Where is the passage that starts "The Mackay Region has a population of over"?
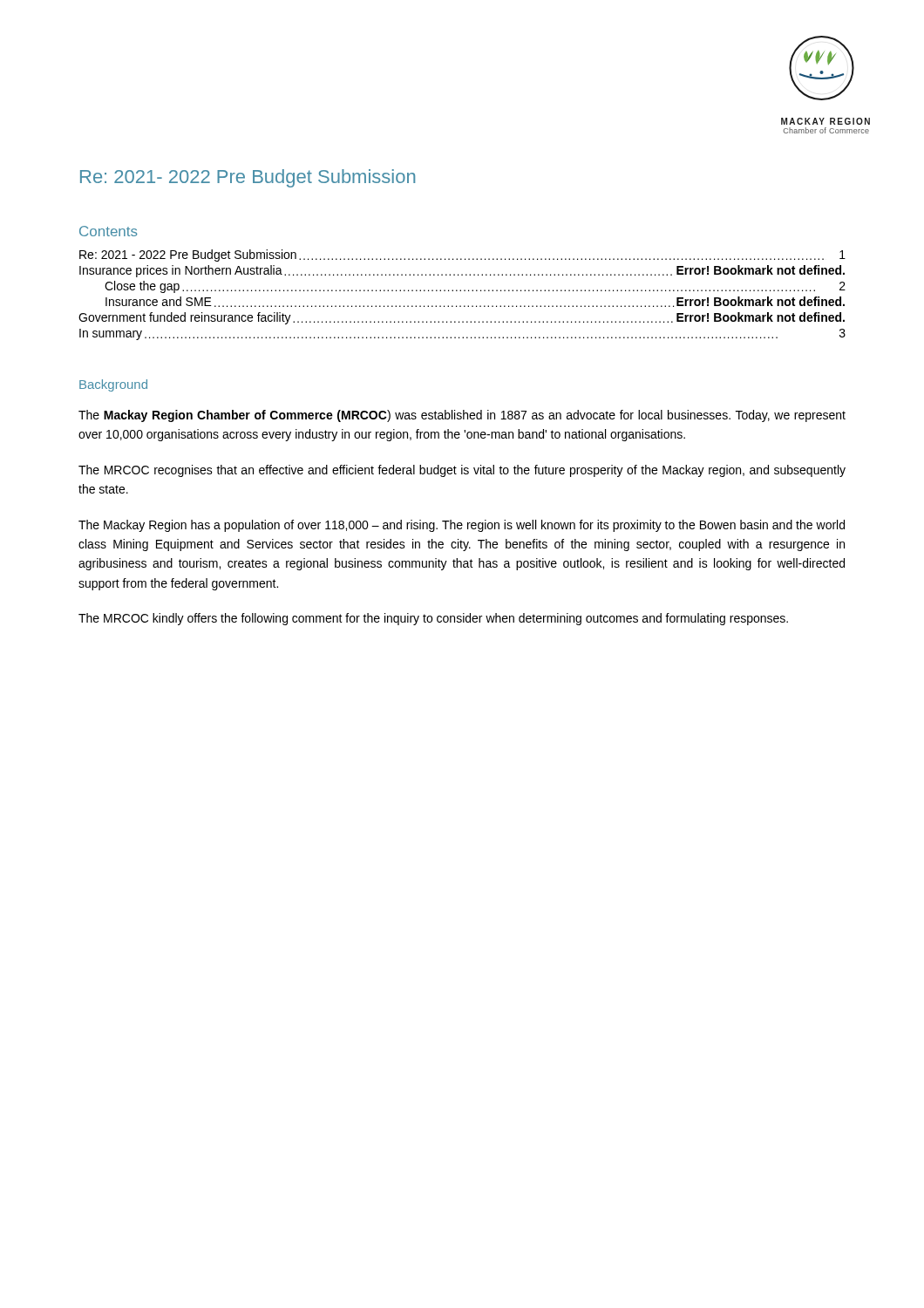The image size is (924, 1308). pyautogui.click(x=462, y=554)
